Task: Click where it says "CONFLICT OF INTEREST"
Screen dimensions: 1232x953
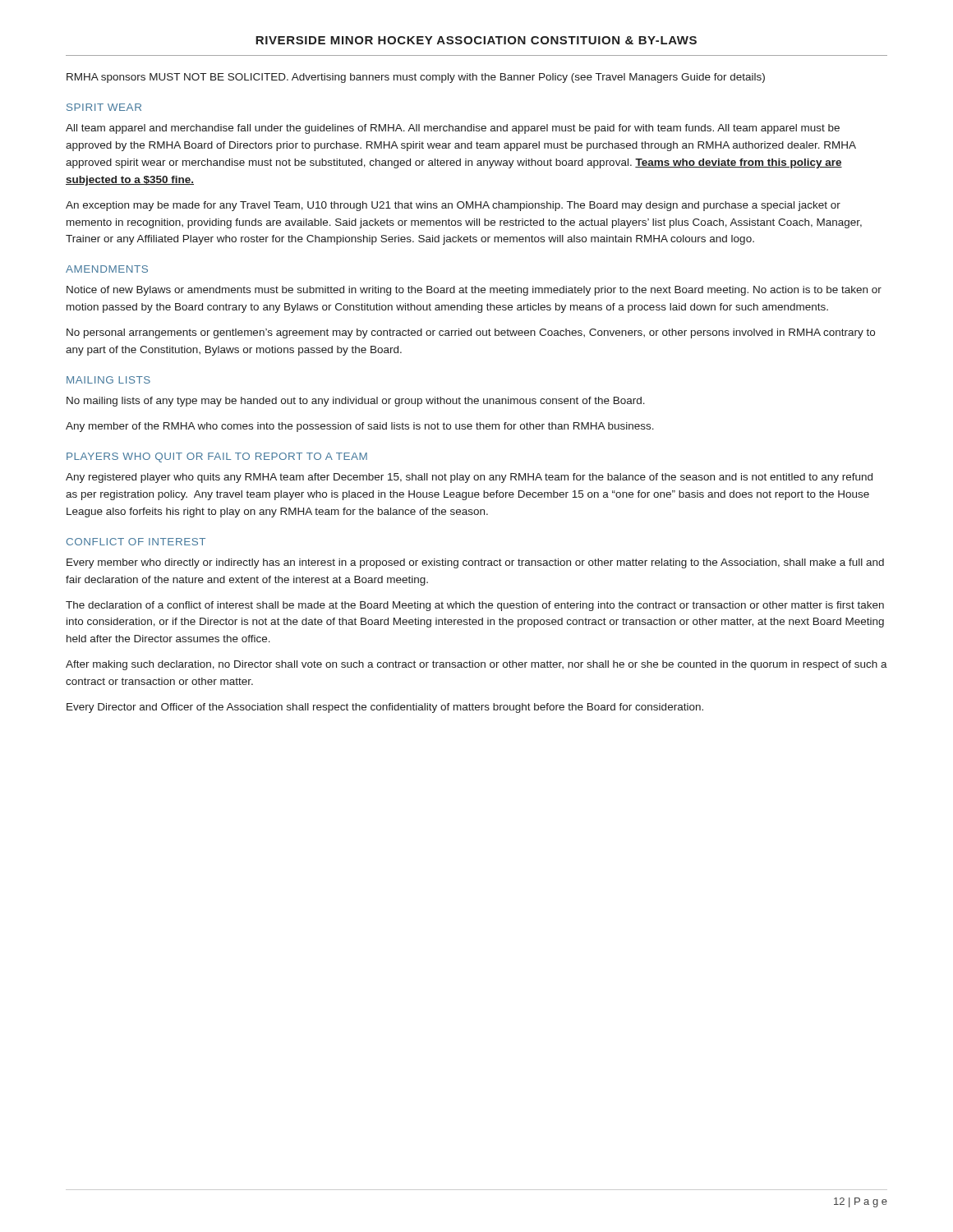Action: coord(136,541)
